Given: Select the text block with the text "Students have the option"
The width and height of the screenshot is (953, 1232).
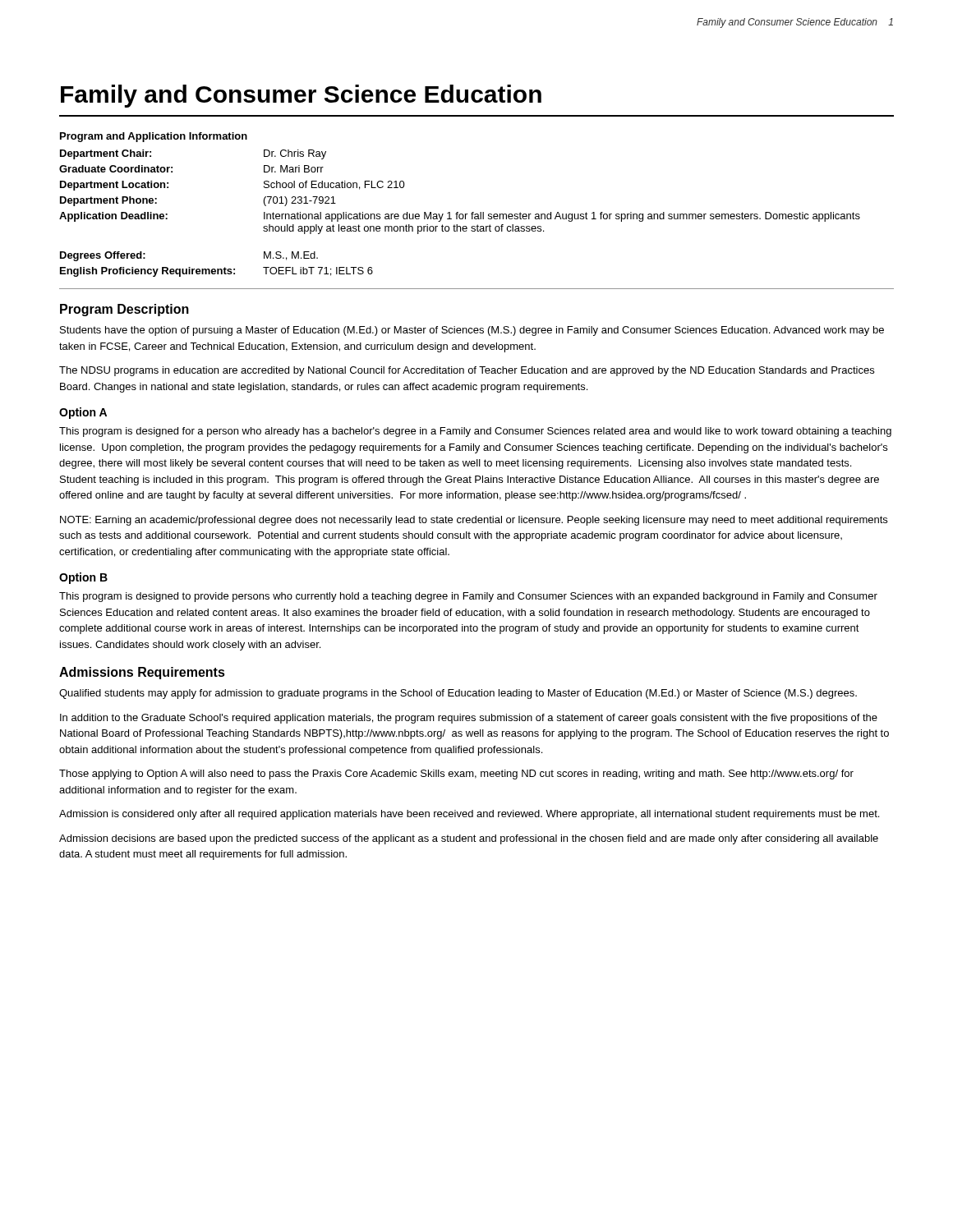Looking at the screenshot, I should 472,338.
